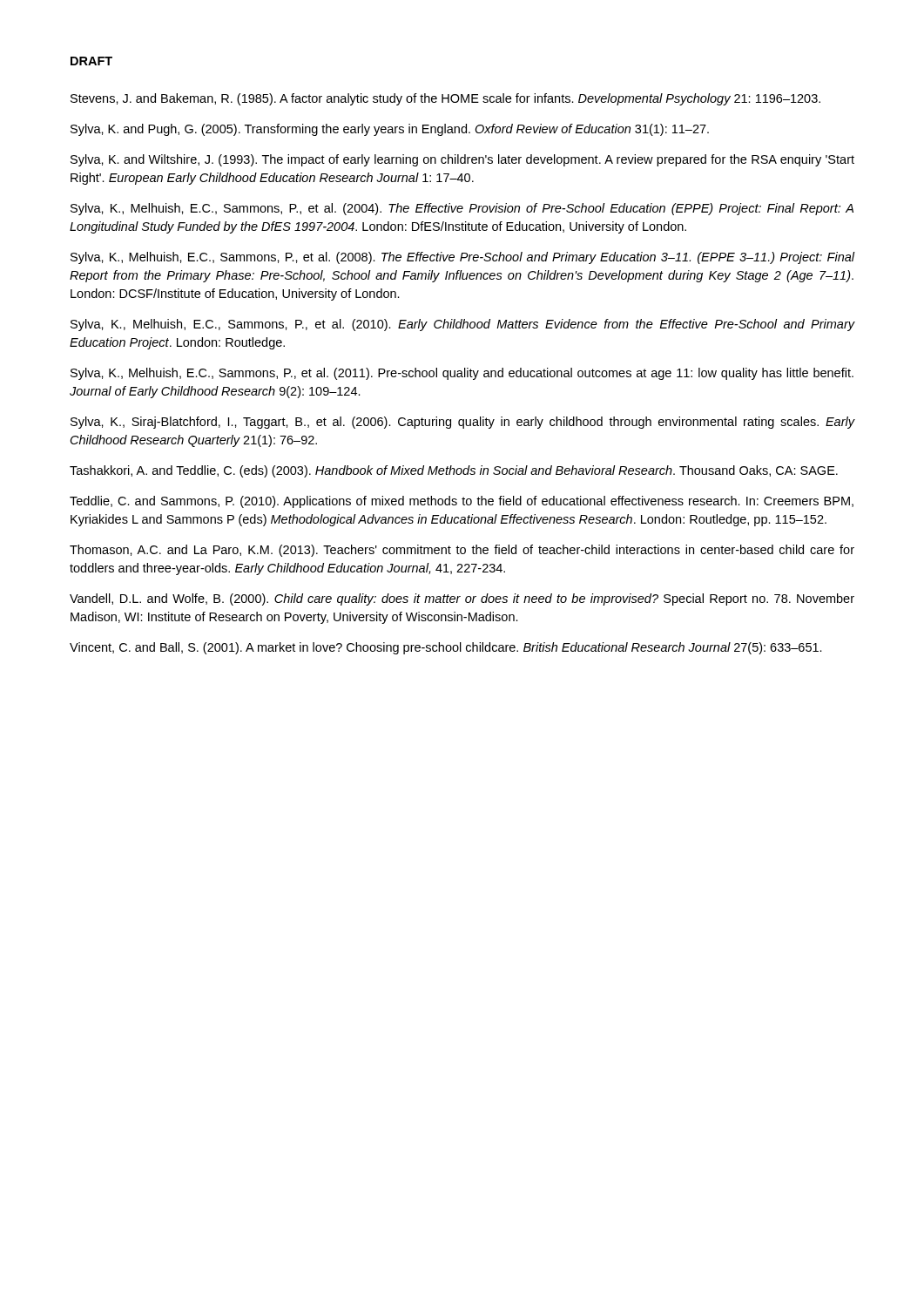The height and width of the screenshot is (1307, 924).
Task: Find the block on this page that starts "Vincent, C. and Ball, S. (2001). A market"
Action: pyautogui.click(x=446, y=648)
